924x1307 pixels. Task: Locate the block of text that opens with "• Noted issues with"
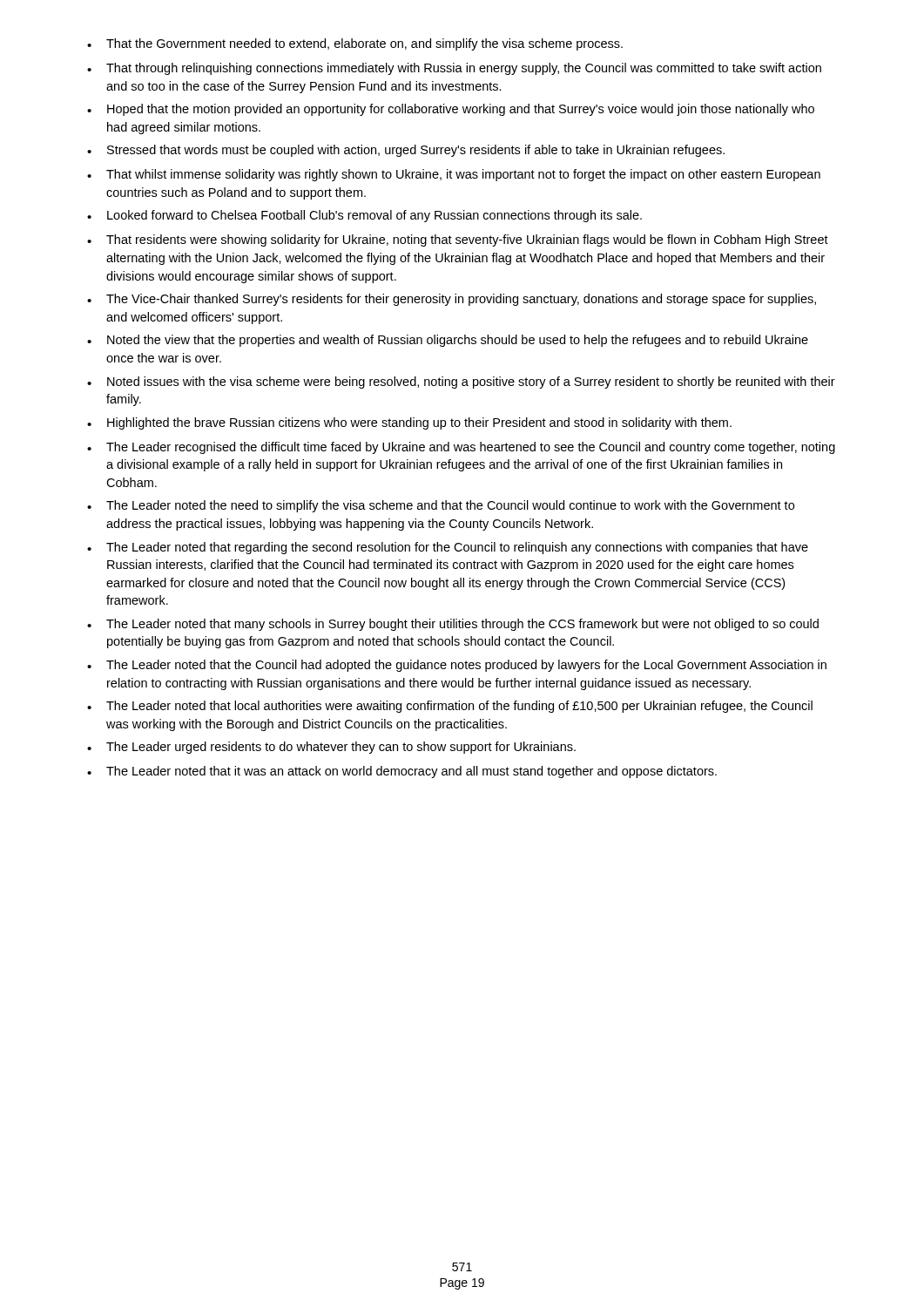[x=462, y=390]
